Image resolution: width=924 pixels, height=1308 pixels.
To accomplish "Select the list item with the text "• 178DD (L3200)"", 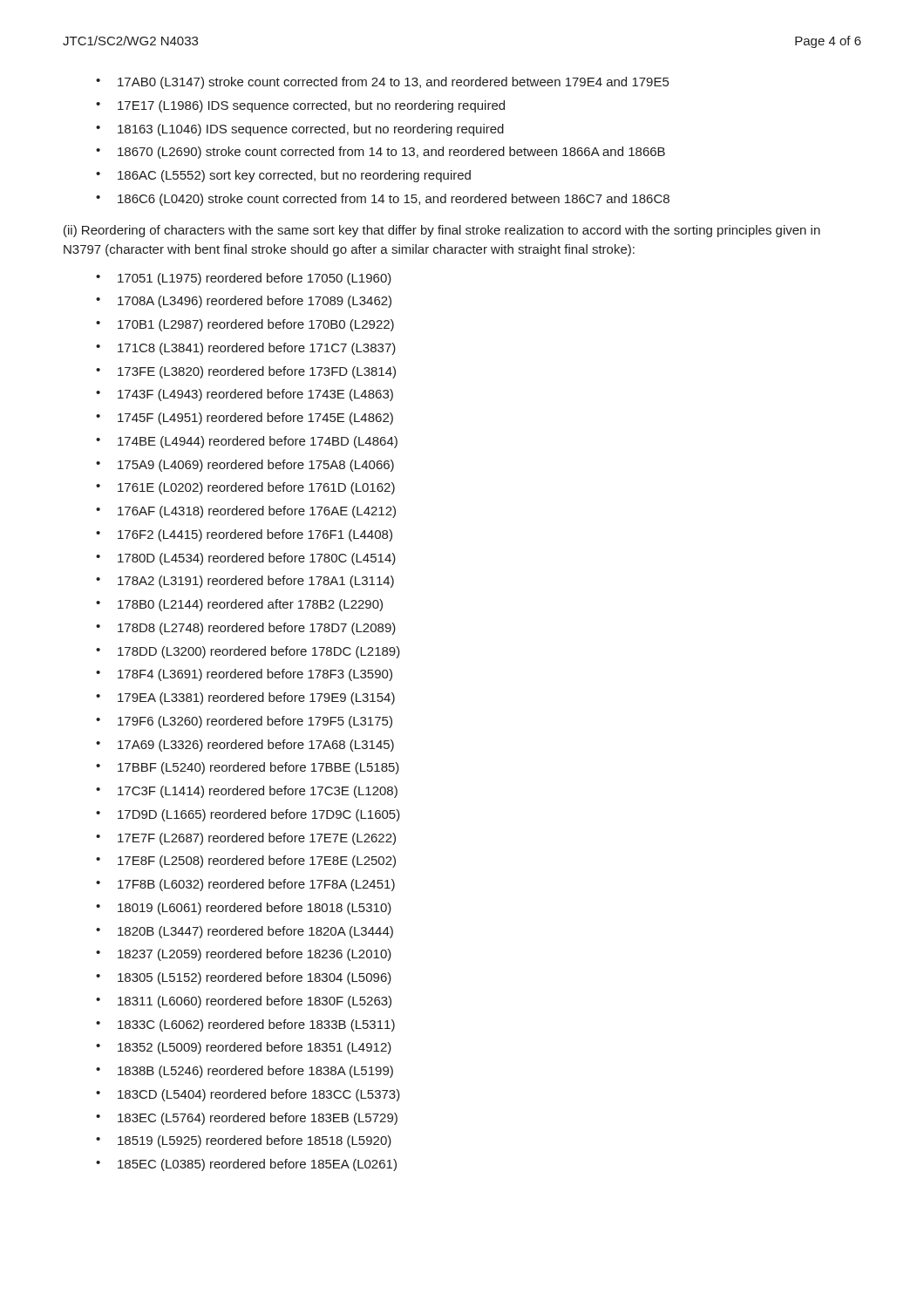I will [248, 652].
